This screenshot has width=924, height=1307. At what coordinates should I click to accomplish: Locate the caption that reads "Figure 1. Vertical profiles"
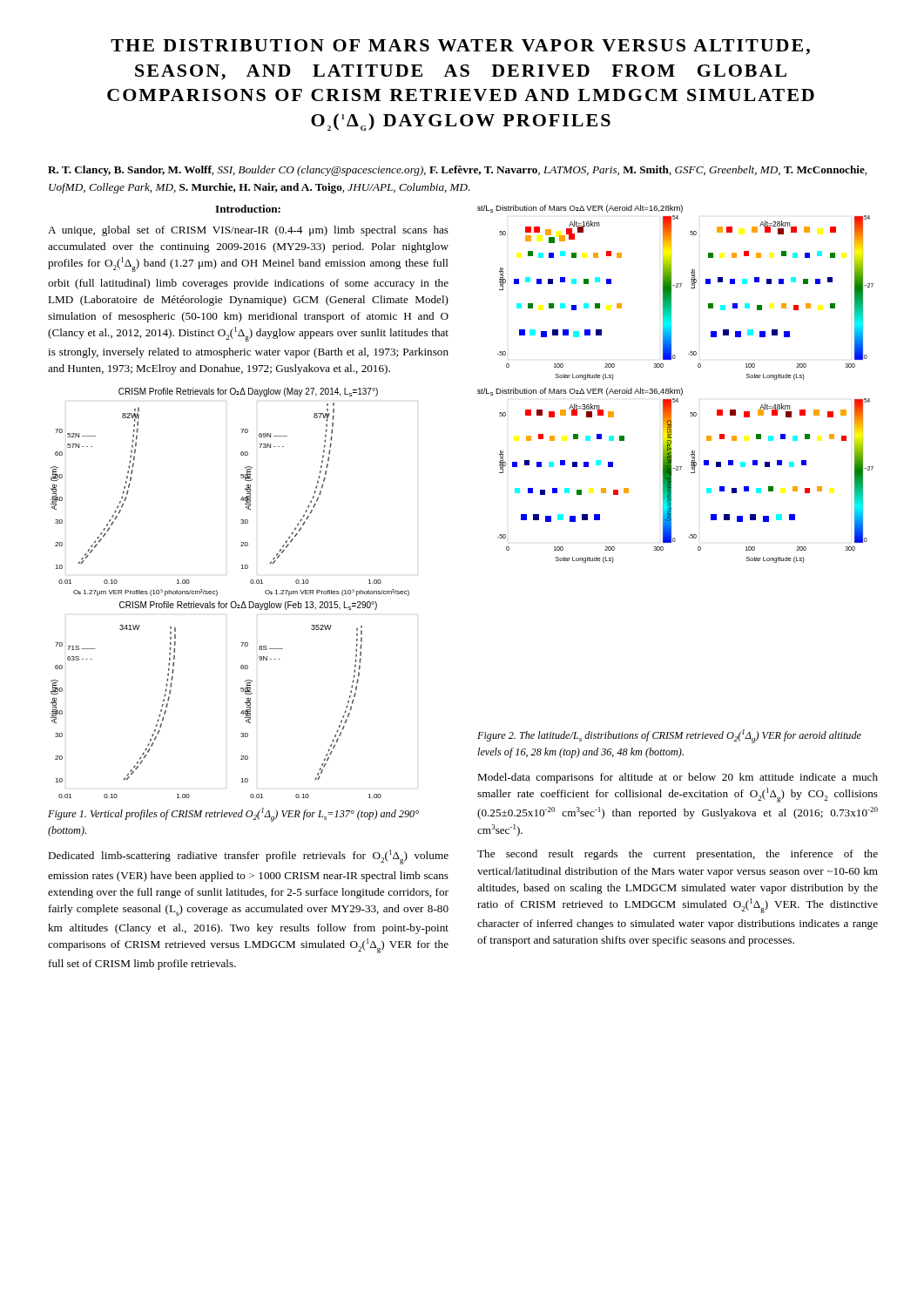coord(233,822)
